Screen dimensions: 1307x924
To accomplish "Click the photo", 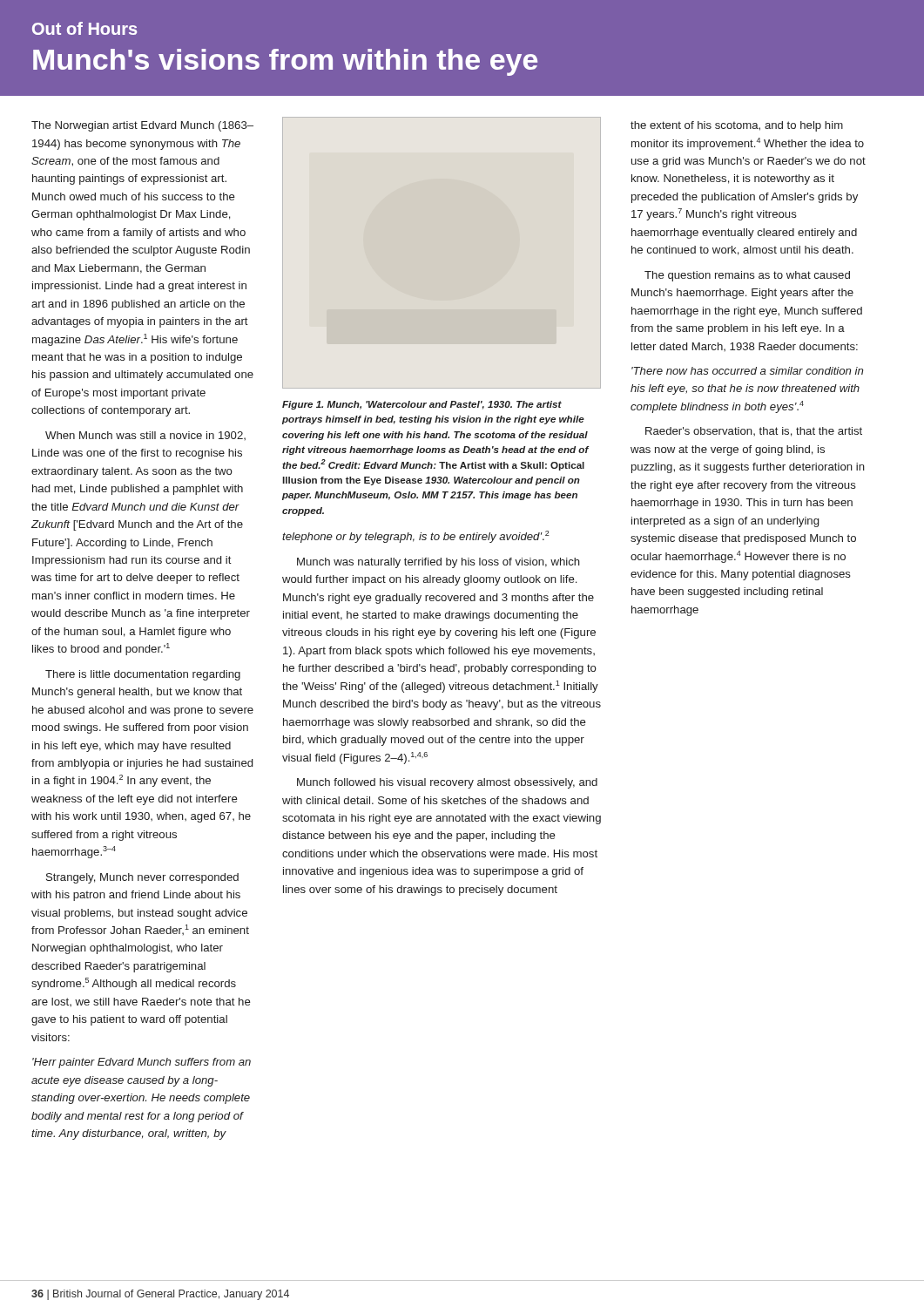I will point(442,253).
